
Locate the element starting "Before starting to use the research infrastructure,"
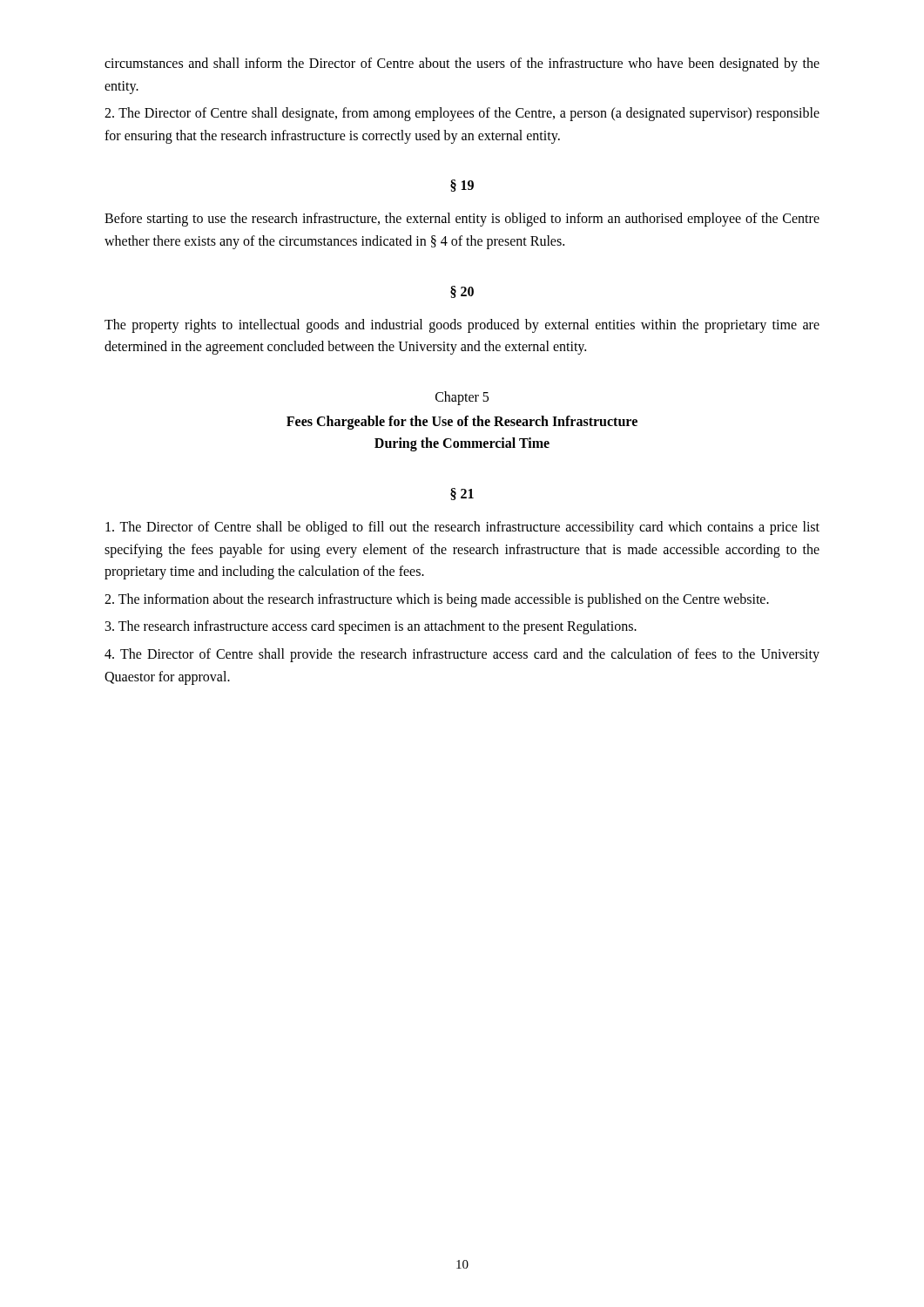tap(462, 230)
